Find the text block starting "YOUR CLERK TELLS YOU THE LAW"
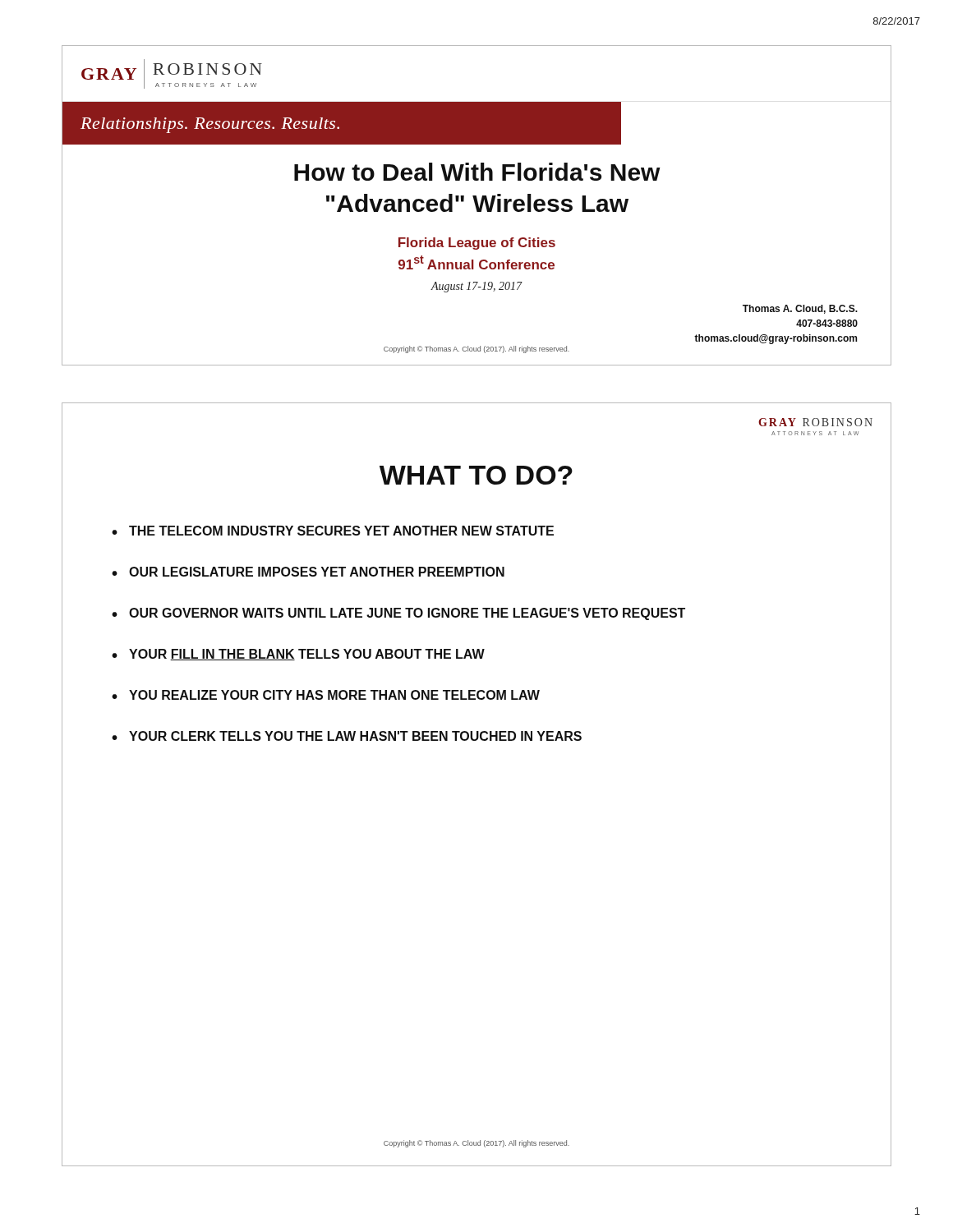The image size is (953, 1232). tap(356, 737)
